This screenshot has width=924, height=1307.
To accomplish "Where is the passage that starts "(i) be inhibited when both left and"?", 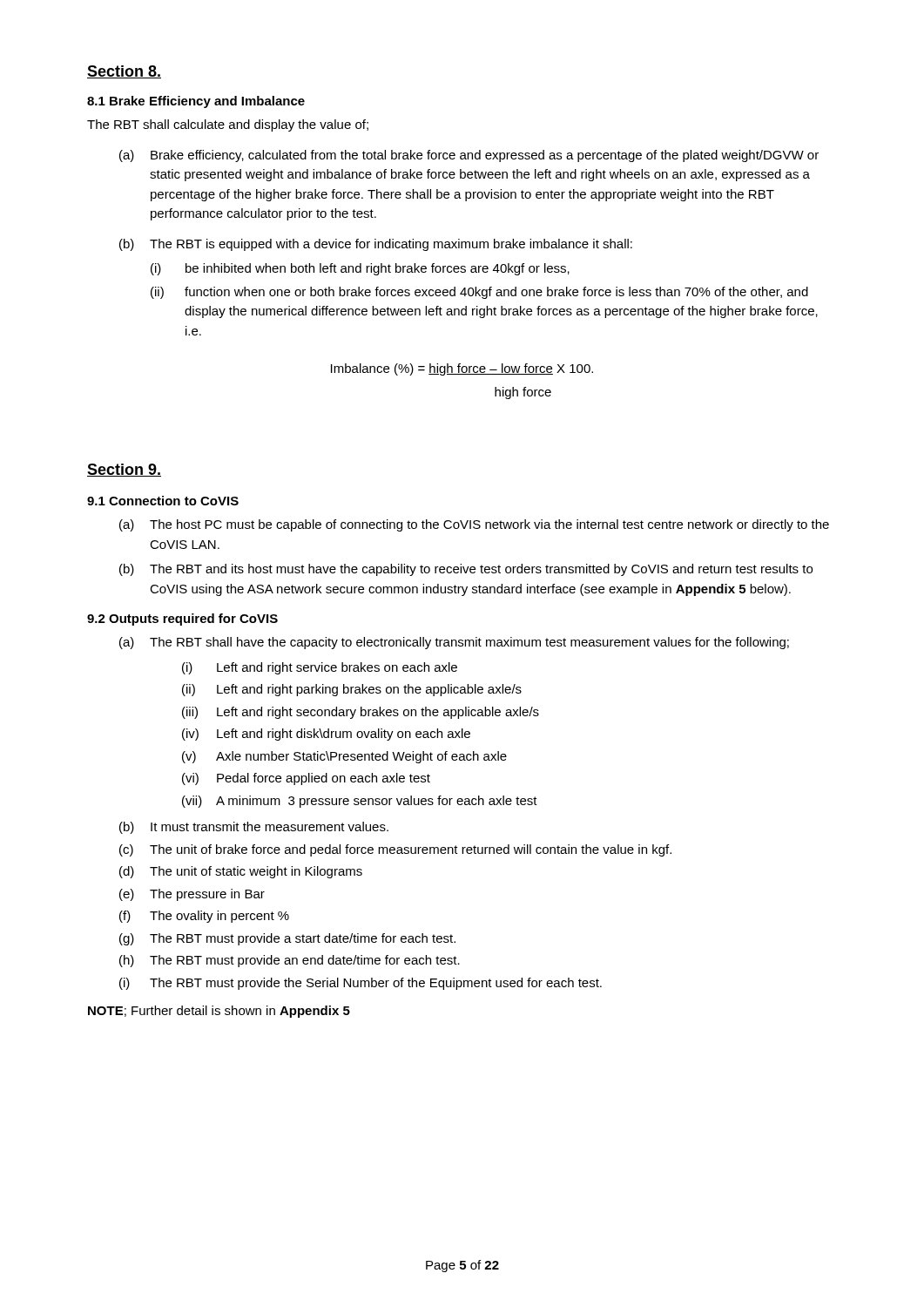I will tap(493, 269).
